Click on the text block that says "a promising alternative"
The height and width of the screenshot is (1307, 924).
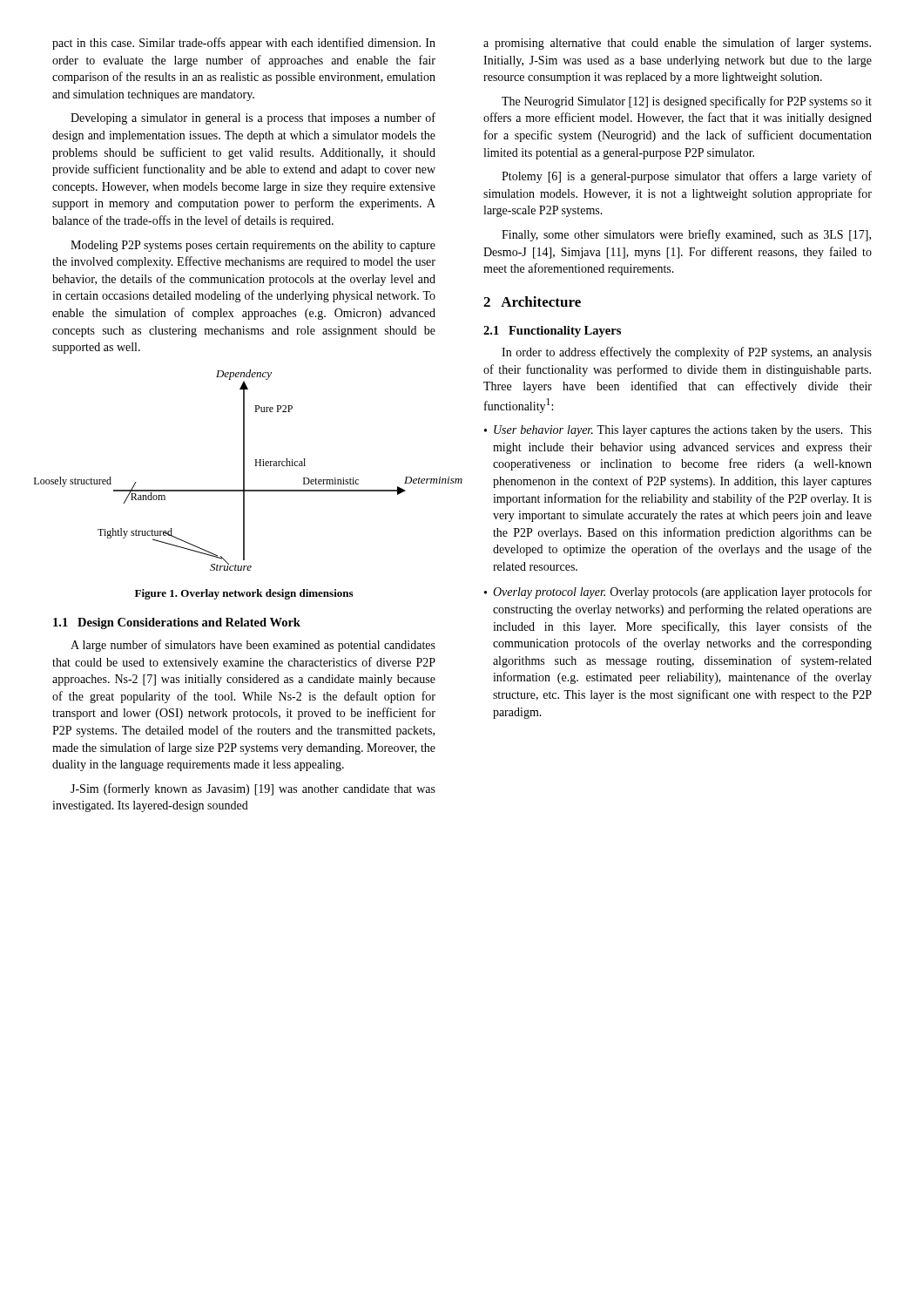(678, 156)
